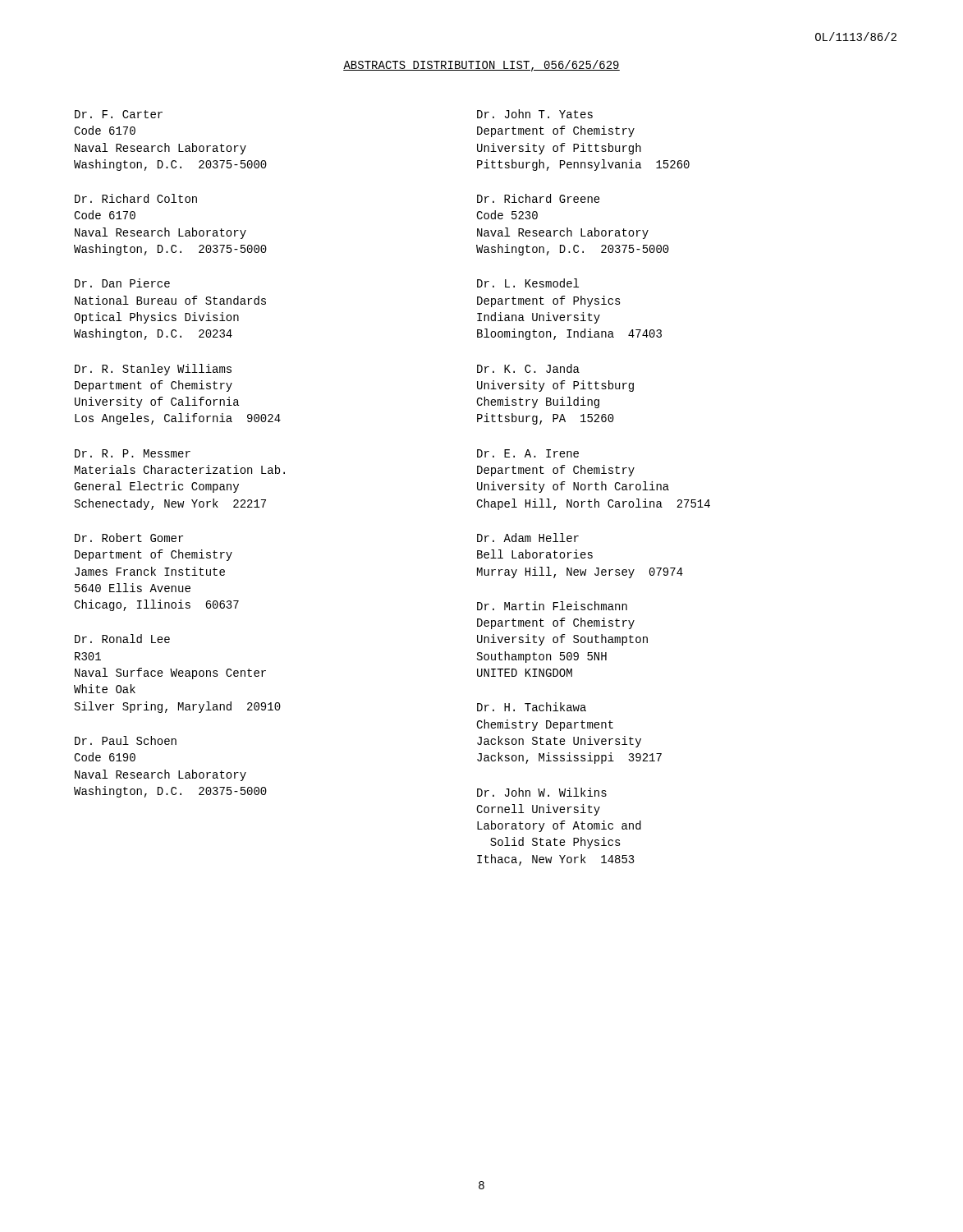Select the element starting "Dr. R. P."

(181, 479)
